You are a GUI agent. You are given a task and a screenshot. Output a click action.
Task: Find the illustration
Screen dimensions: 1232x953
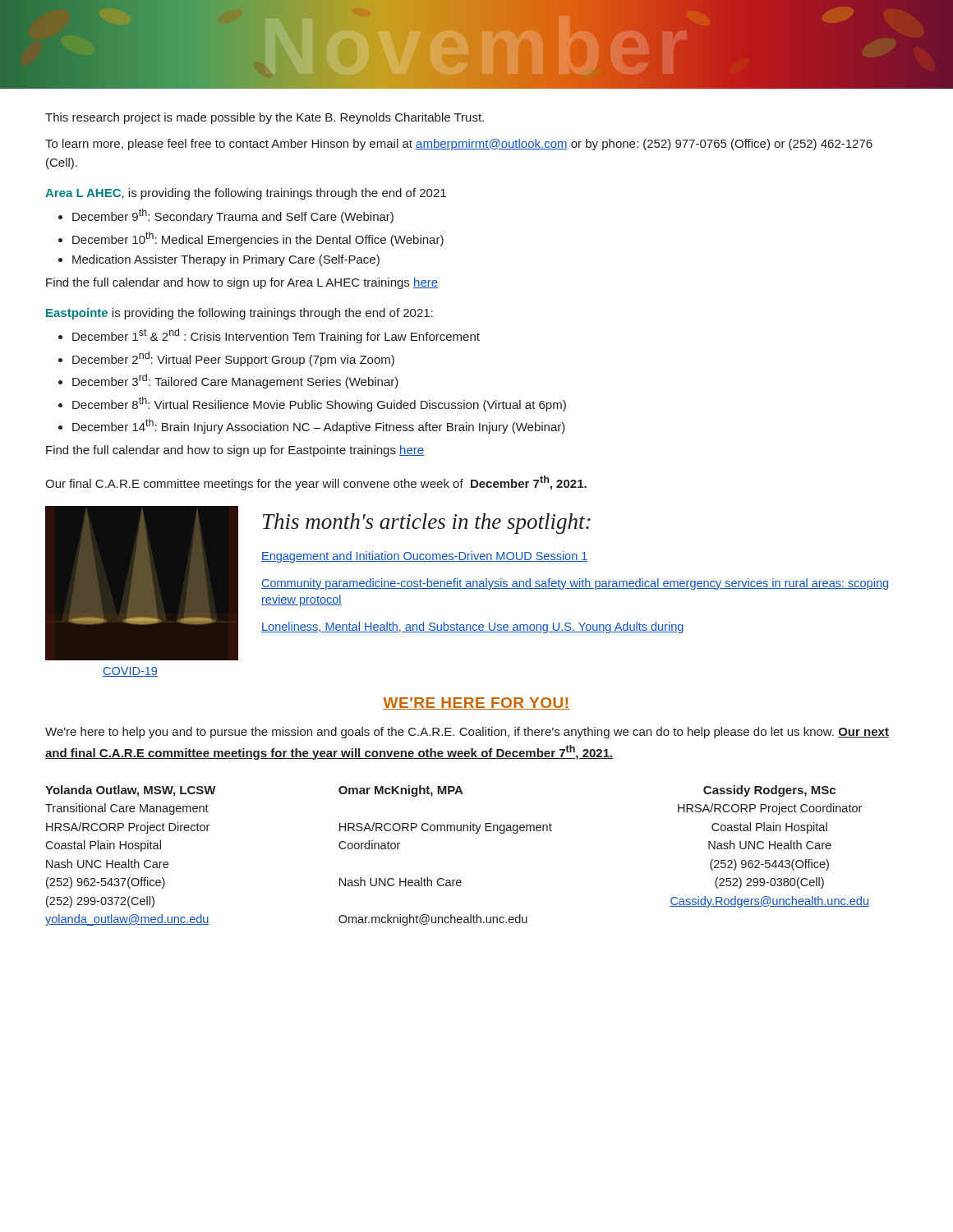476,44
